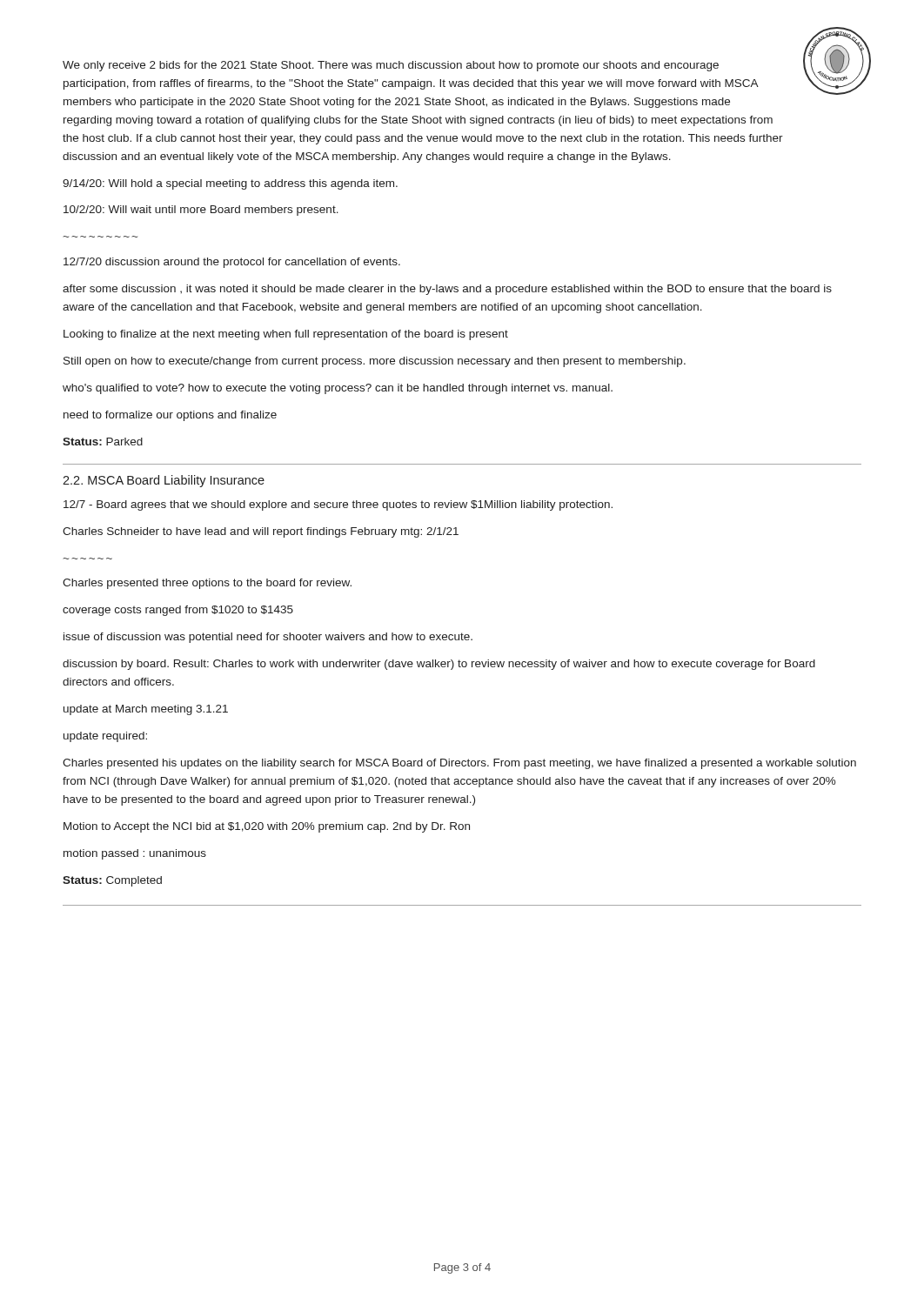
Task: Locate the text block that says "issue of discussion was potential"
Action: [268, 637]
